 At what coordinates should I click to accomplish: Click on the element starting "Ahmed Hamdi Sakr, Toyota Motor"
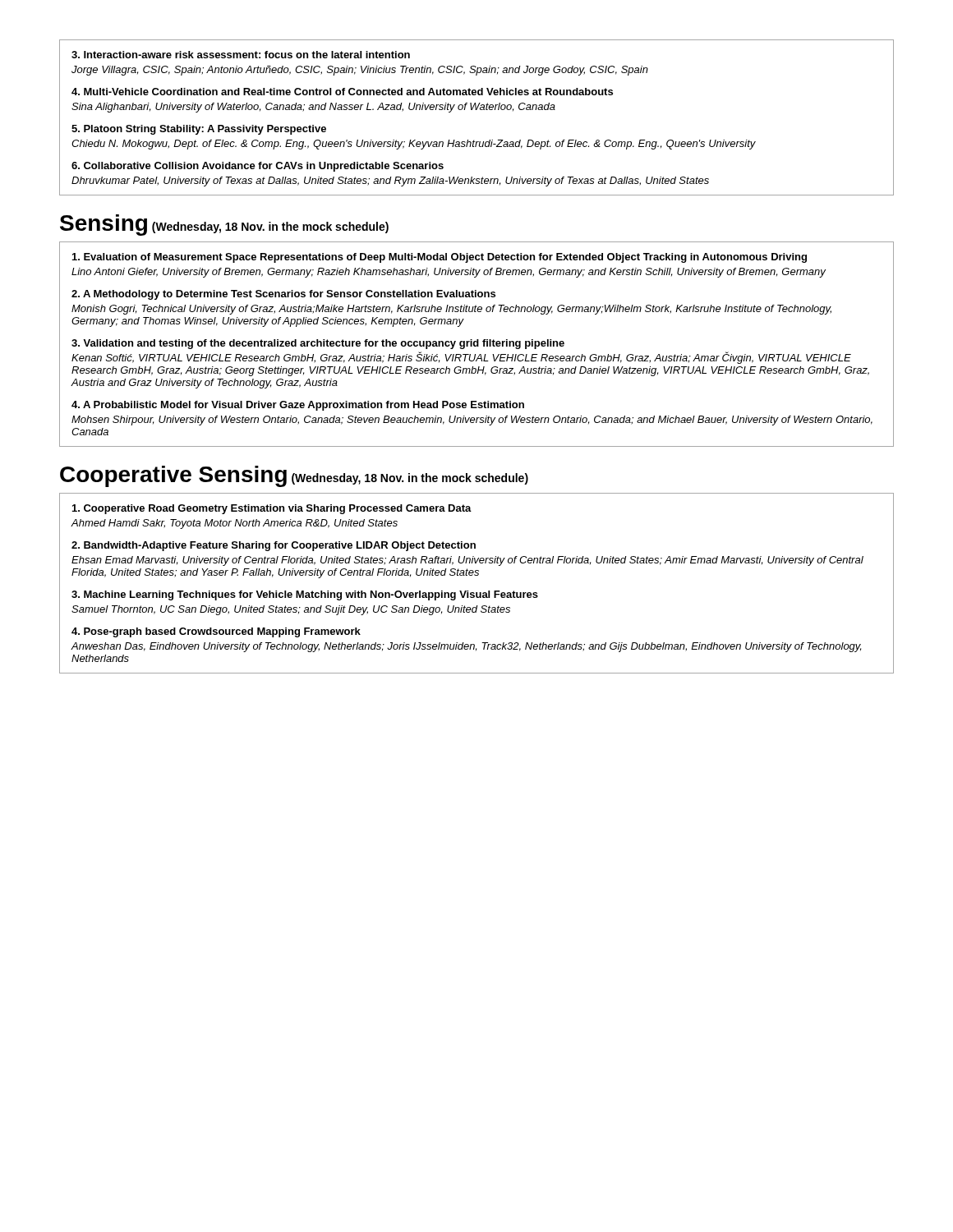coord(235,523)
